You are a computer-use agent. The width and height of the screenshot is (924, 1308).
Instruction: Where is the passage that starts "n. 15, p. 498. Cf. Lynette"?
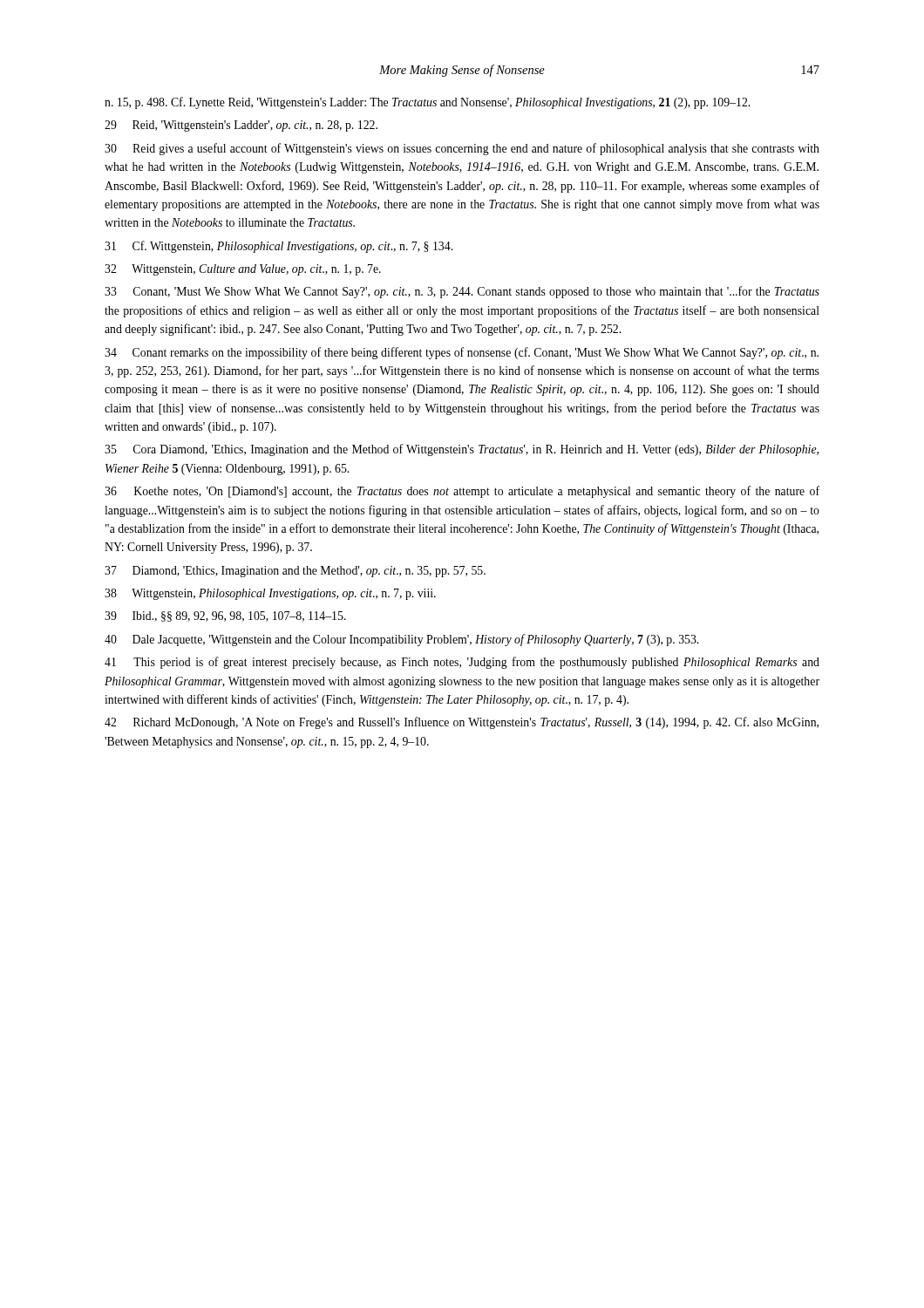tap(428, 102)
